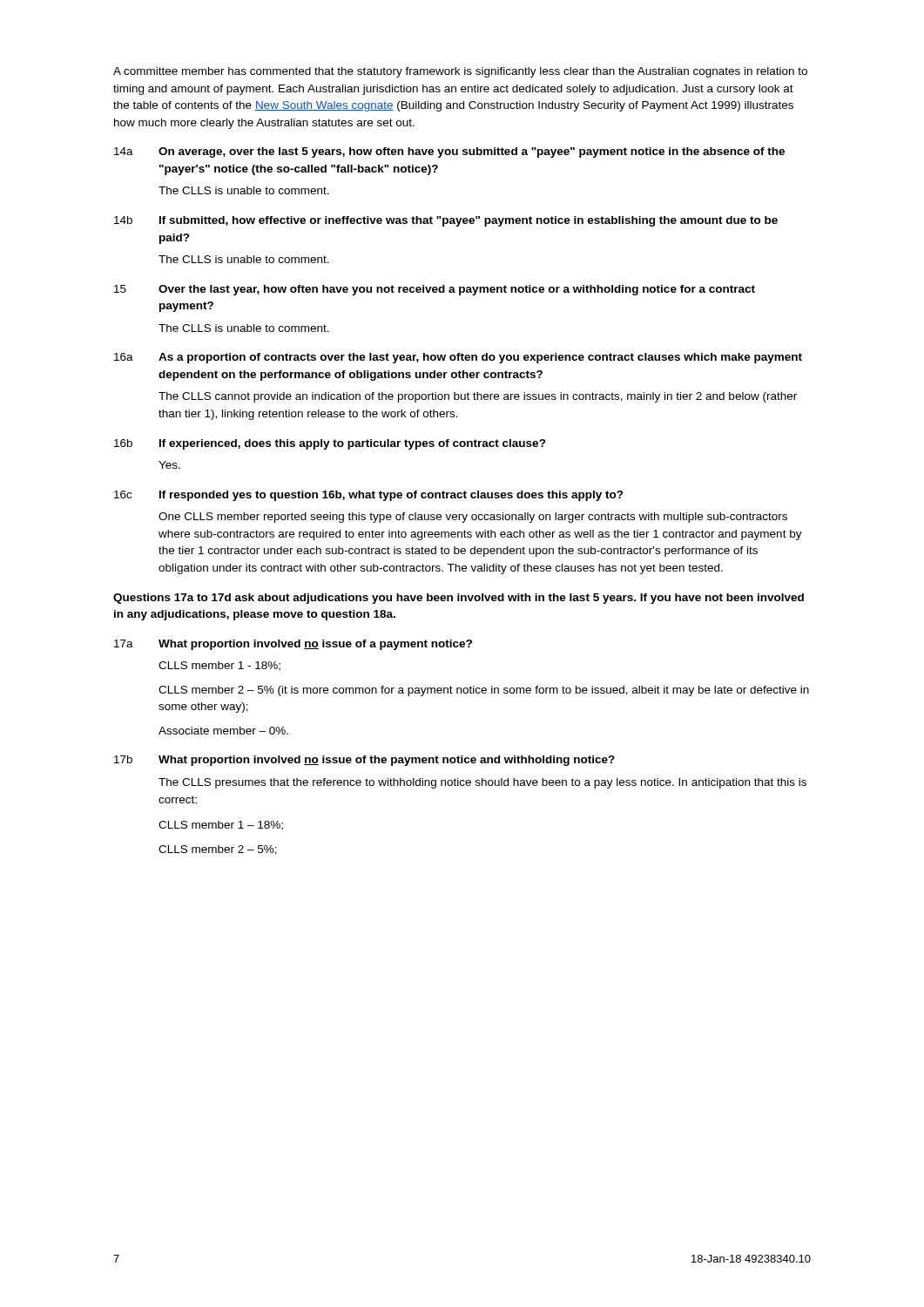Point to the passage starting "The CLLS presumes that the"

pos(483,791)
